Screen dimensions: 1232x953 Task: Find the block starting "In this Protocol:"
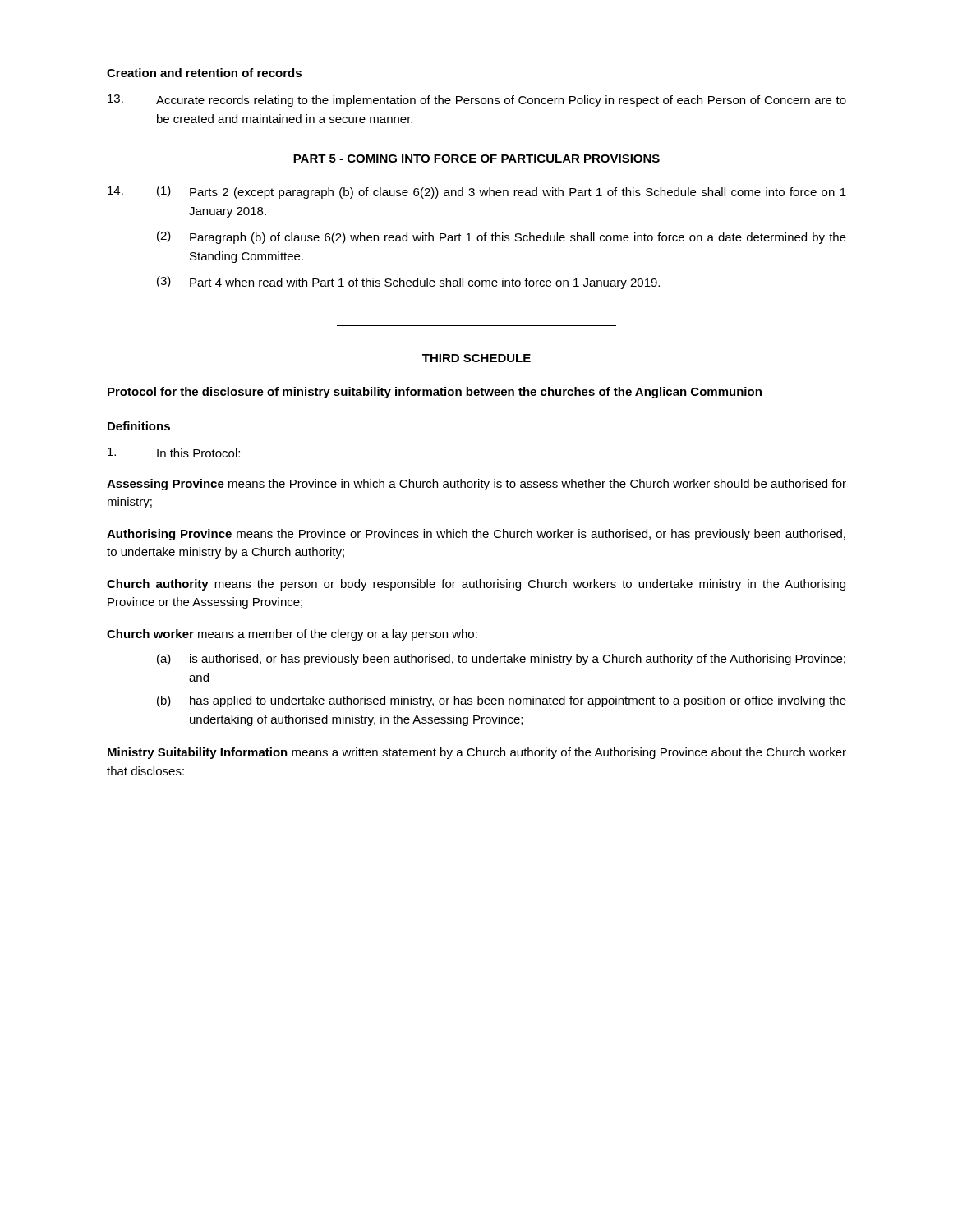pyautogui.click(x=174, y=453)
